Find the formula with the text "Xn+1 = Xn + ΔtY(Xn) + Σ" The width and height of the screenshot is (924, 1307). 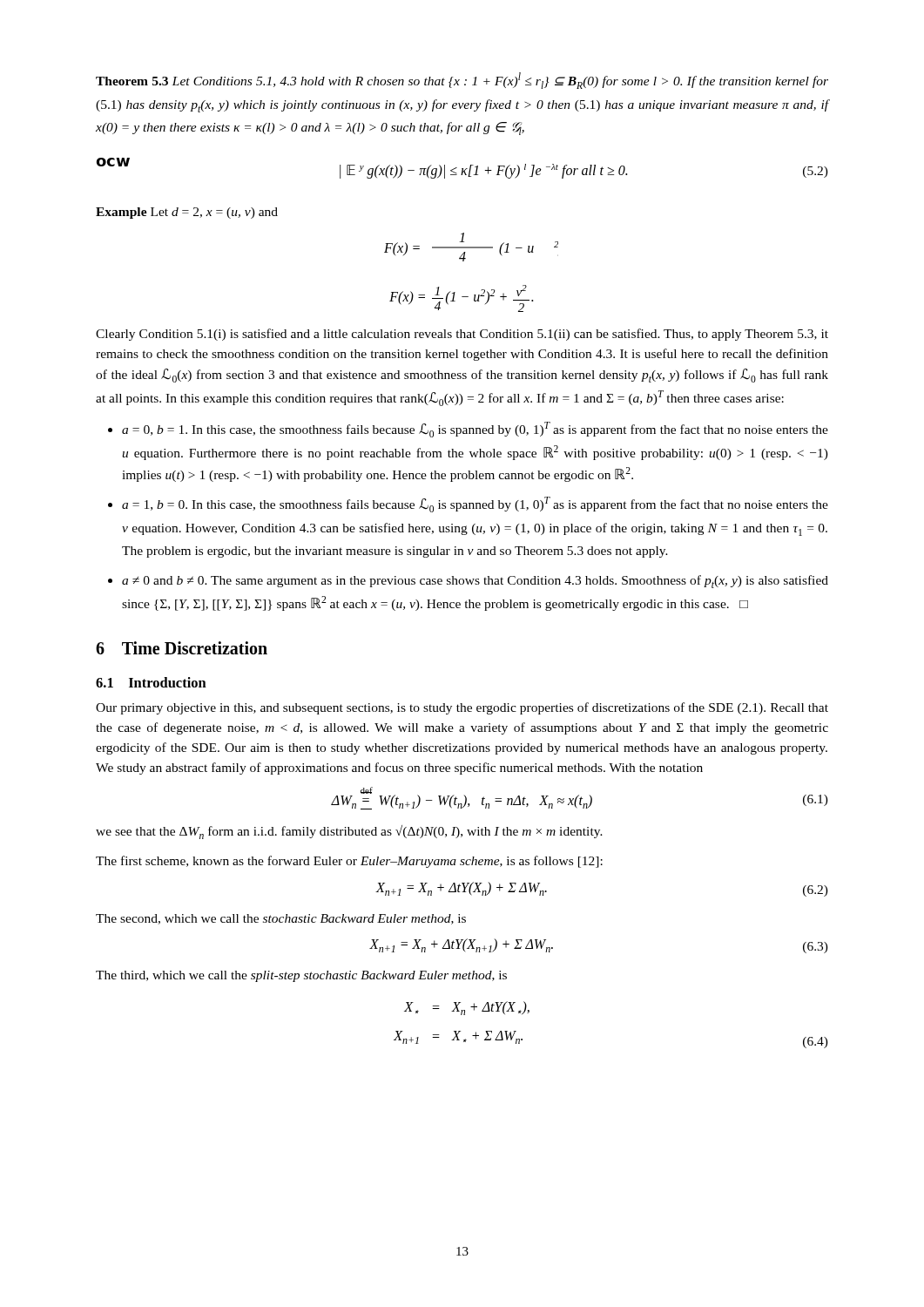tap(462, 889)
